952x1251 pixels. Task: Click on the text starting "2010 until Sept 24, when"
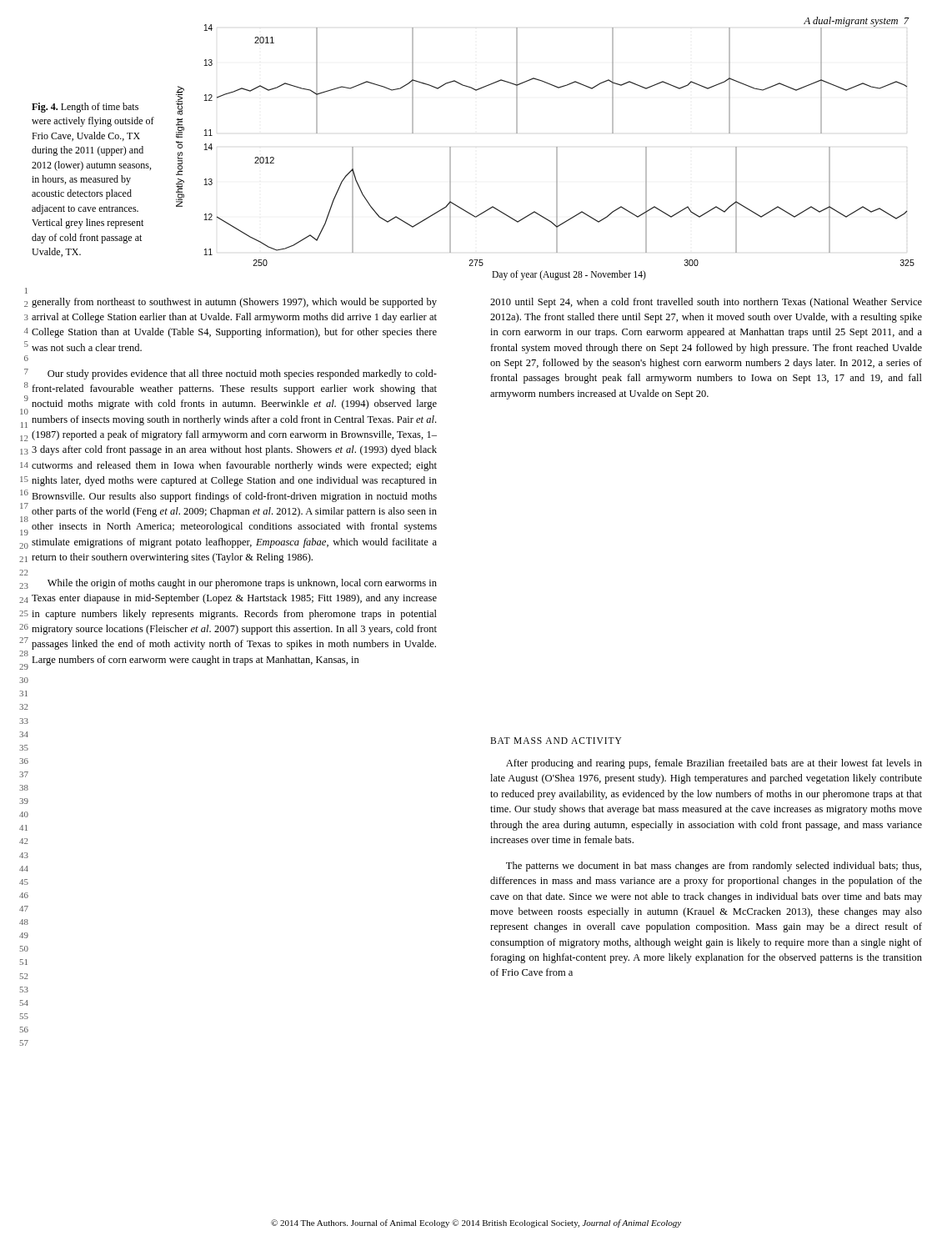[706, 348]
